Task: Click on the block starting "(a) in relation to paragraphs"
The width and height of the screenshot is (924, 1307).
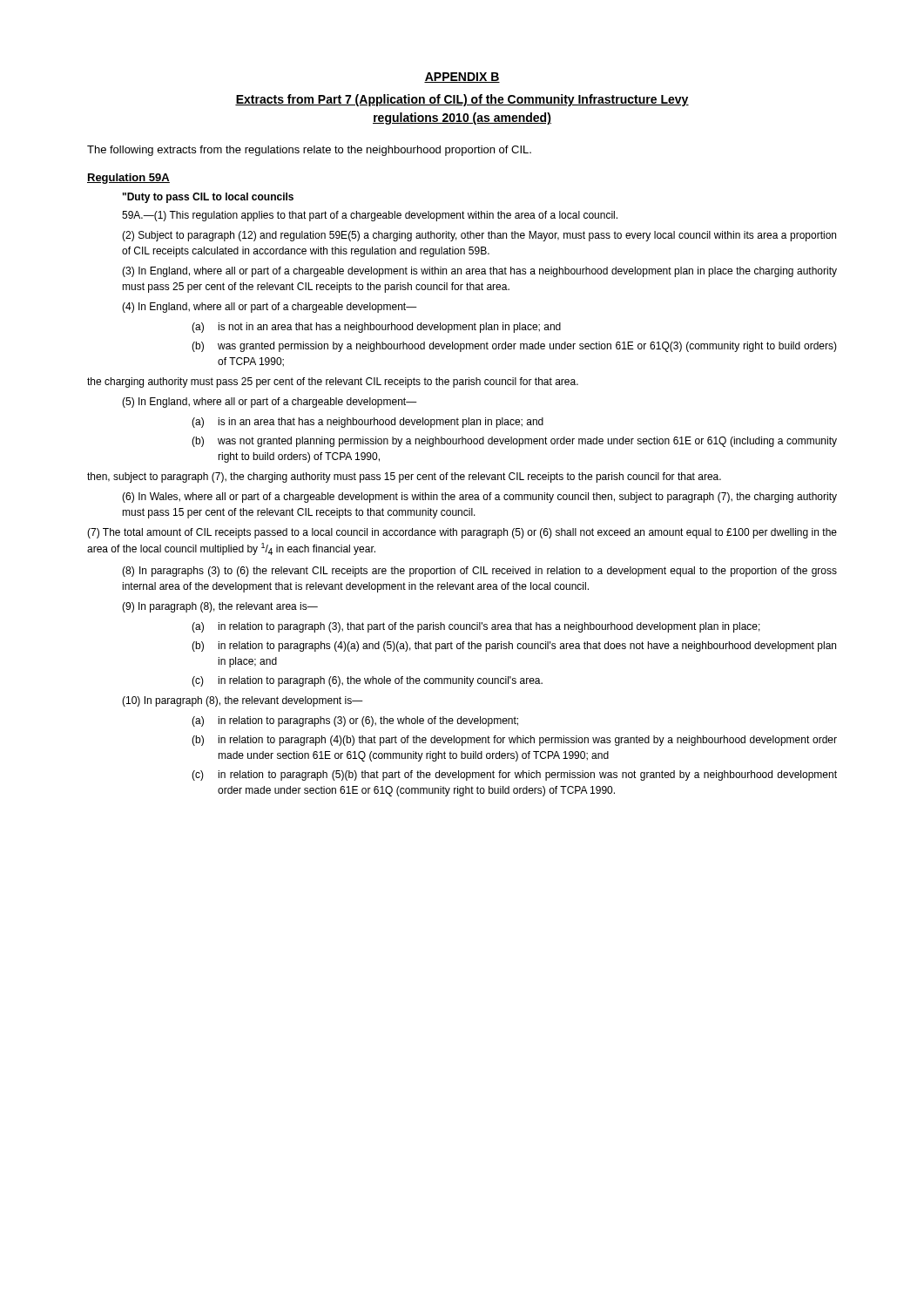Action: (x=514, y=721)
